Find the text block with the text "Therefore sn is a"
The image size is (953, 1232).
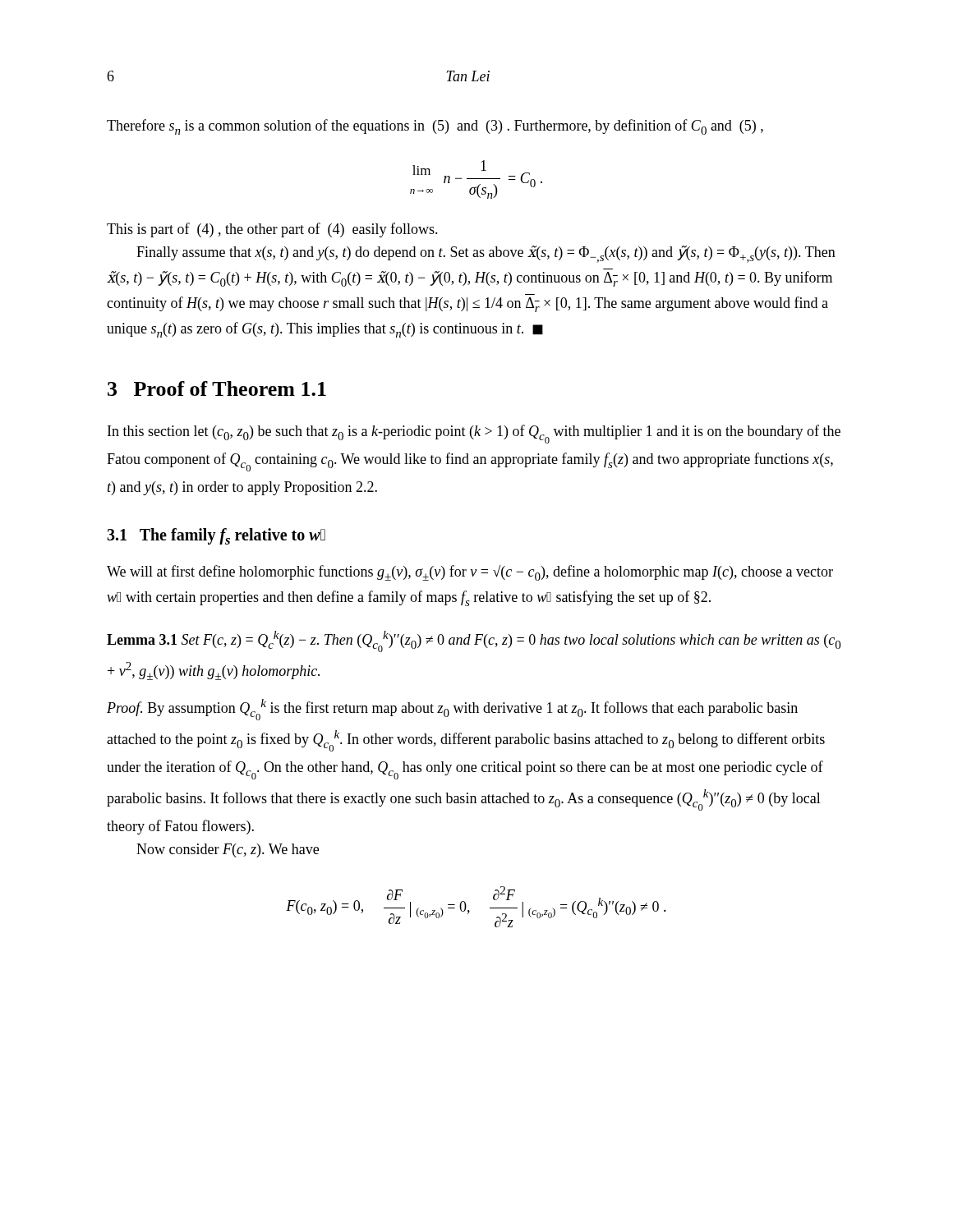click(476, 128)
